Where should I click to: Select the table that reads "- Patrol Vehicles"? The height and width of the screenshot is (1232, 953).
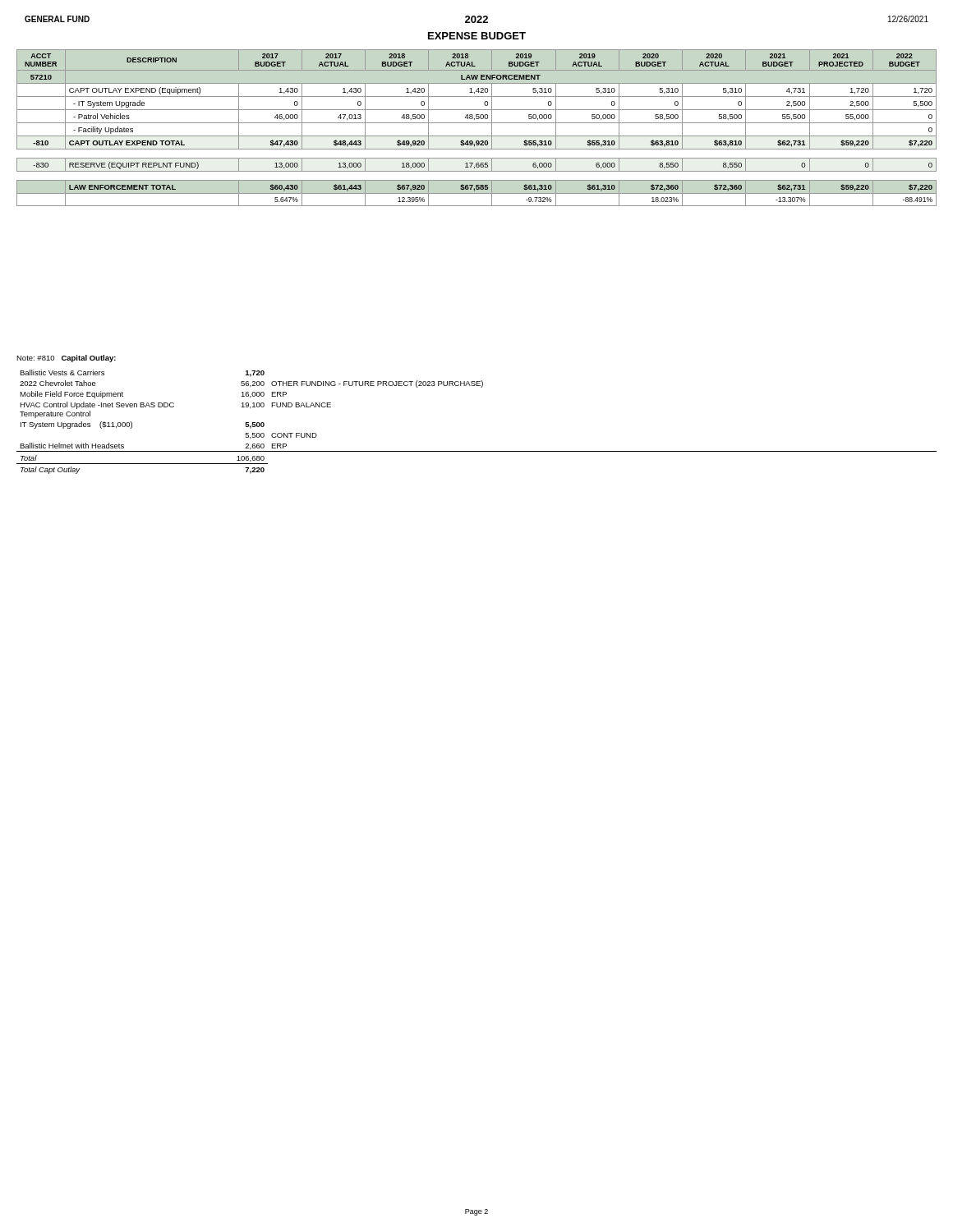pyautogui.click(x=476, y=128)
